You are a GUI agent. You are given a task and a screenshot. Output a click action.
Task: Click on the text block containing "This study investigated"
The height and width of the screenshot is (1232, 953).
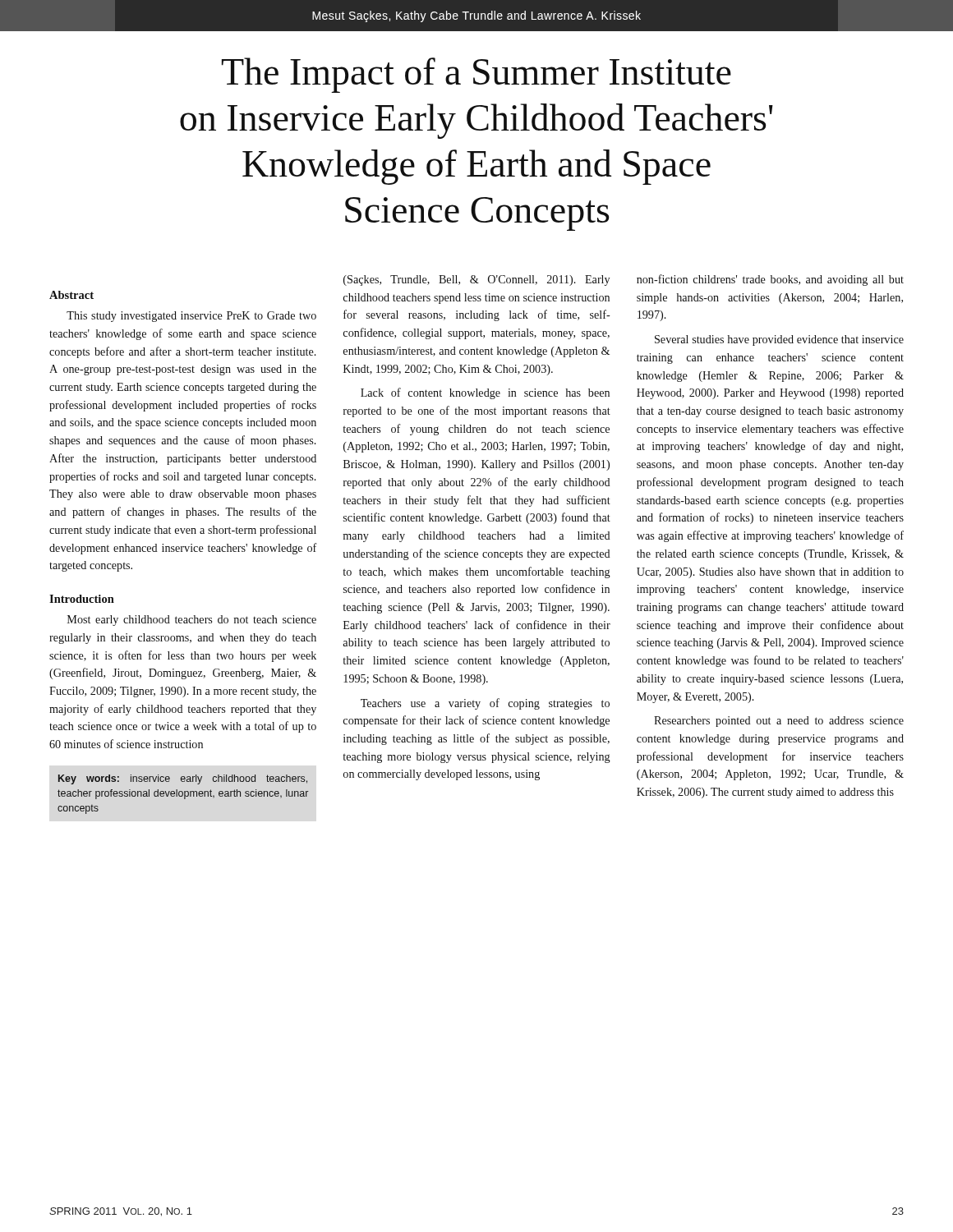pyautogui.click(x=183, y=441)
